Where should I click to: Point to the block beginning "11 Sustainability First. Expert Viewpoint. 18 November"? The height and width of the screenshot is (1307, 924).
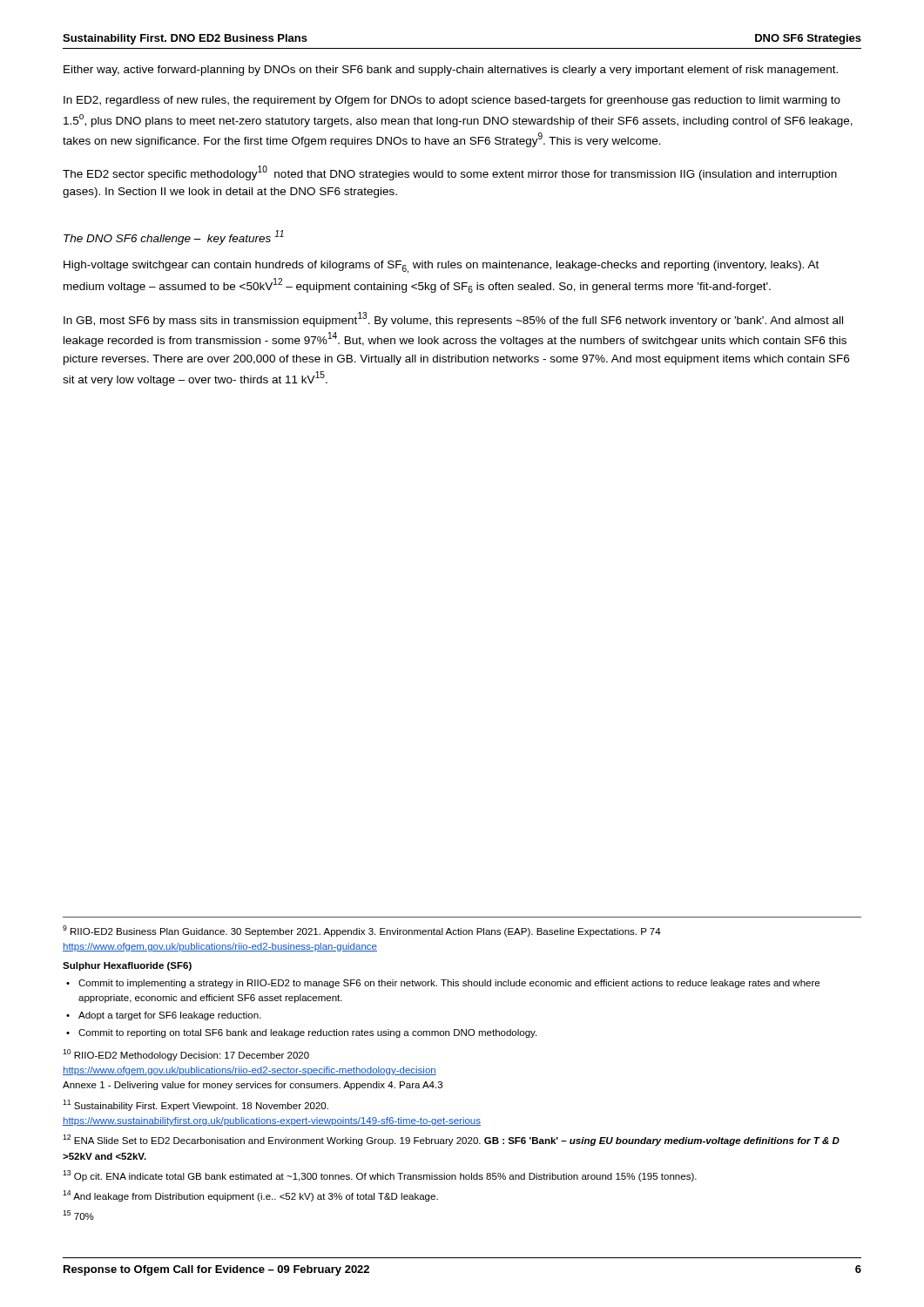pyautogui.click(x=272, y=1112)
